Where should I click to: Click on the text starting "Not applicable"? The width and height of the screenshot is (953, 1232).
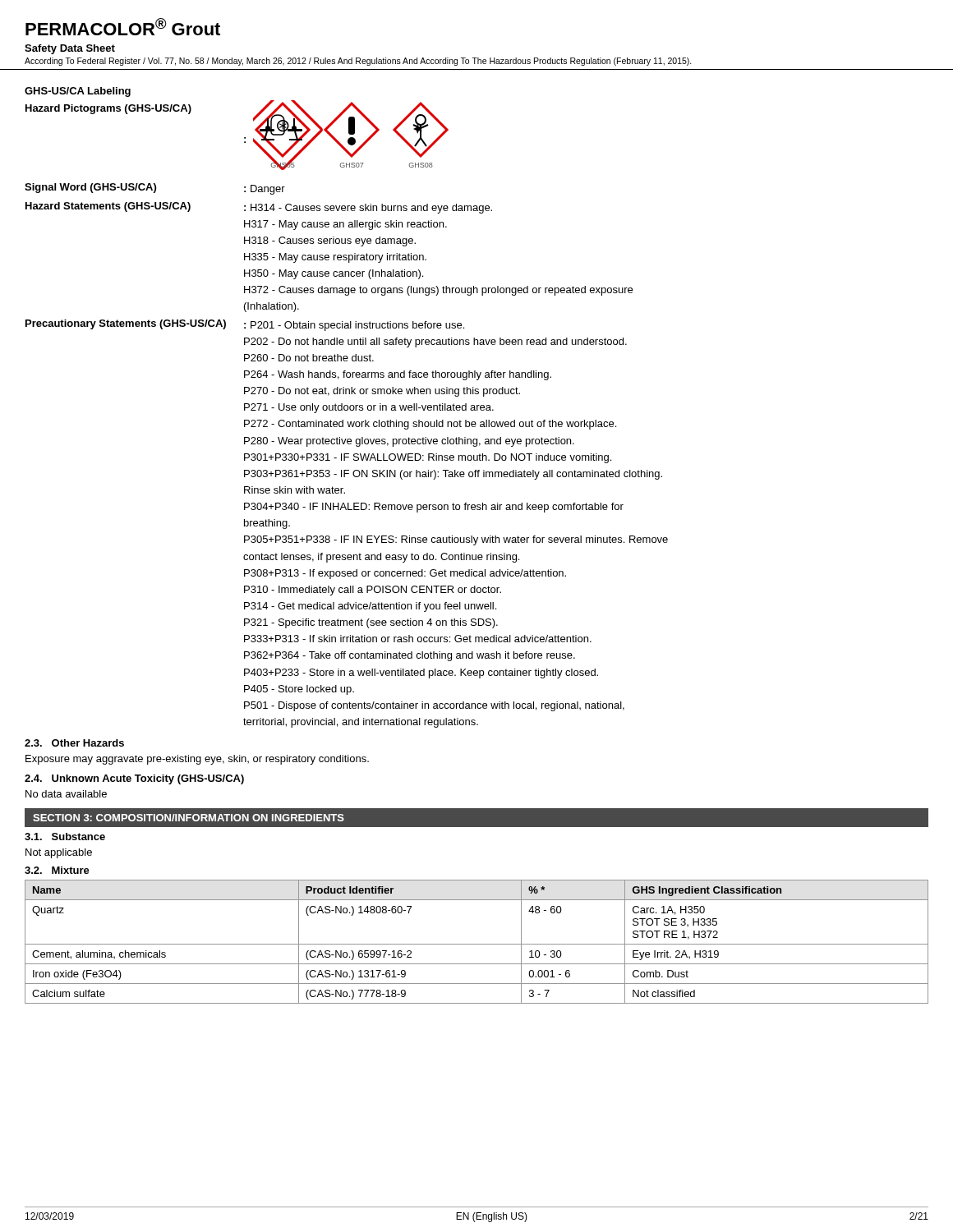(x=59, y=852)
